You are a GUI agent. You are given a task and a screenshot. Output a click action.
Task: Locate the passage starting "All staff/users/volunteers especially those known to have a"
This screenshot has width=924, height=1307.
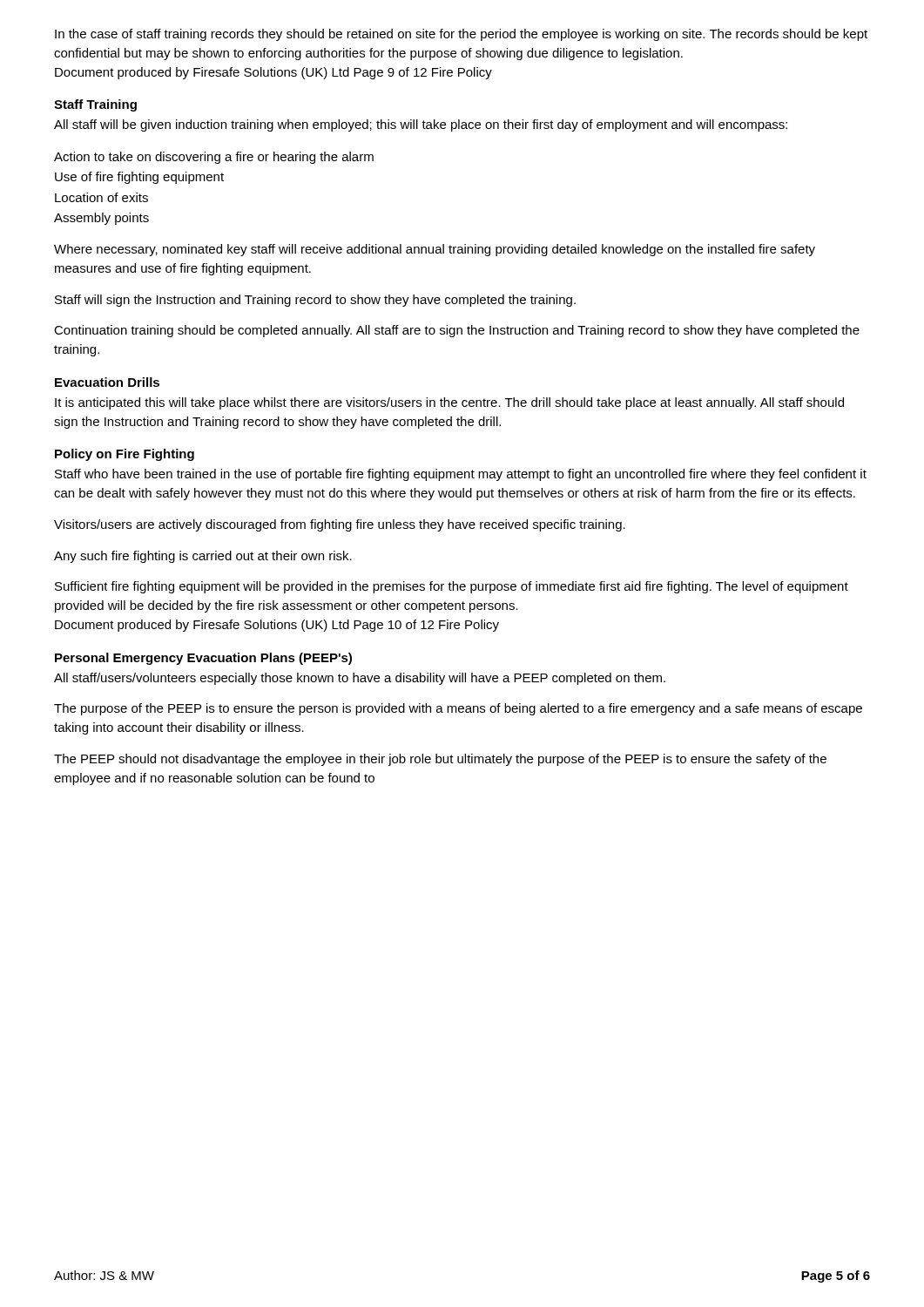(x=360, y=677)
